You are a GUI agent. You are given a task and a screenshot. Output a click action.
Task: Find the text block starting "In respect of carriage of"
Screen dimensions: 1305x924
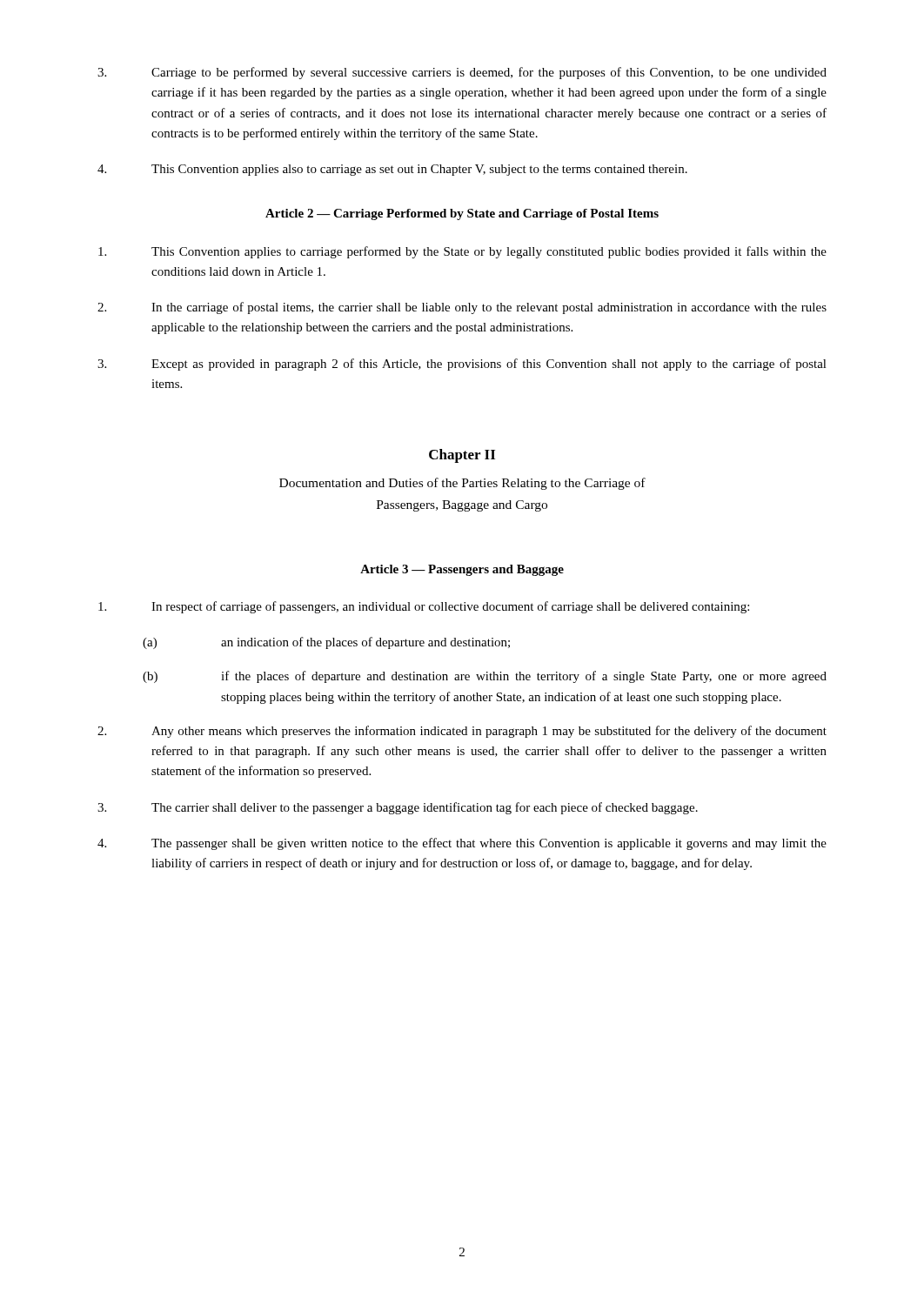[462, 607]
